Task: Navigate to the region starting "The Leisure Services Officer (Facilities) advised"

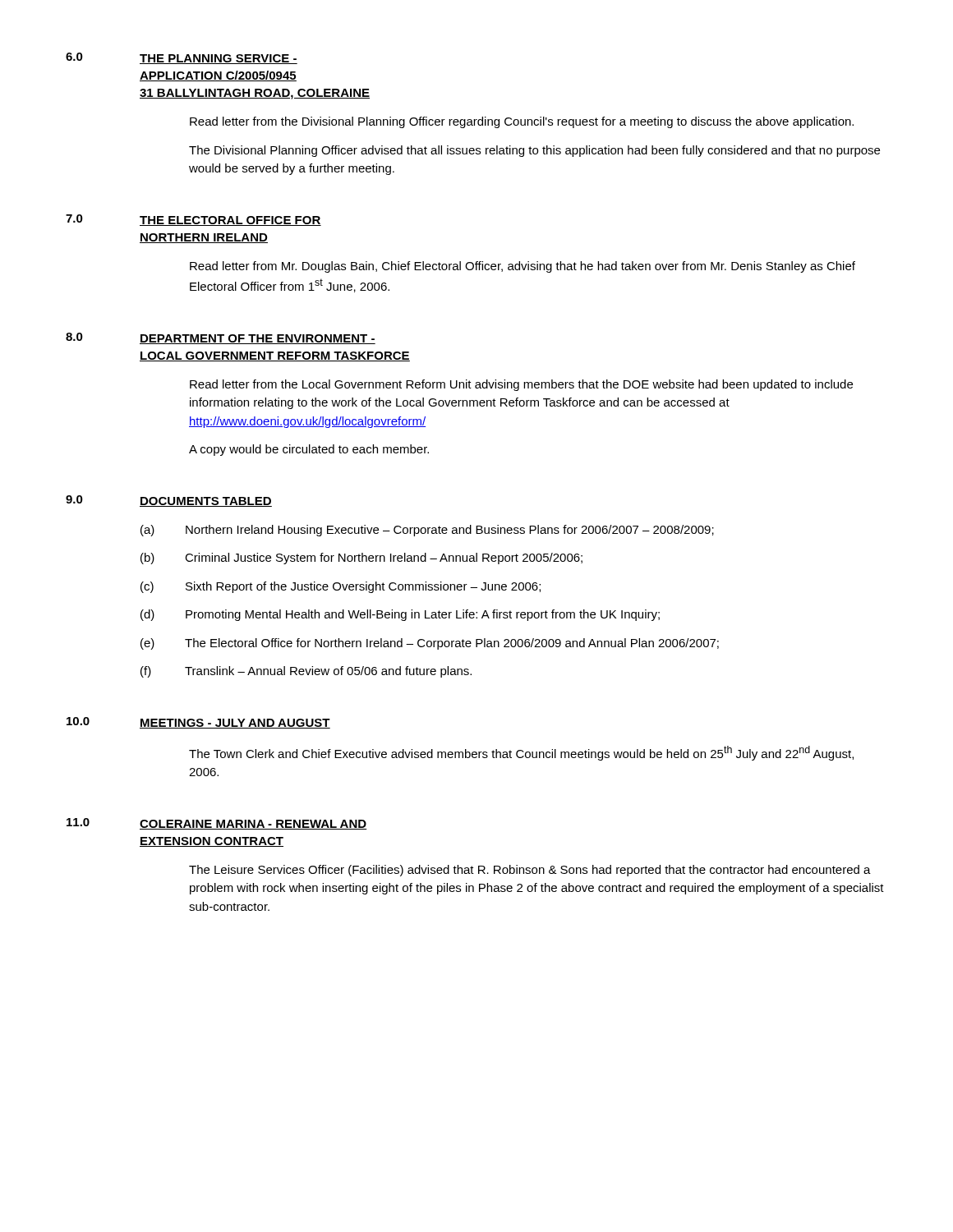Action: coord(536,887)
